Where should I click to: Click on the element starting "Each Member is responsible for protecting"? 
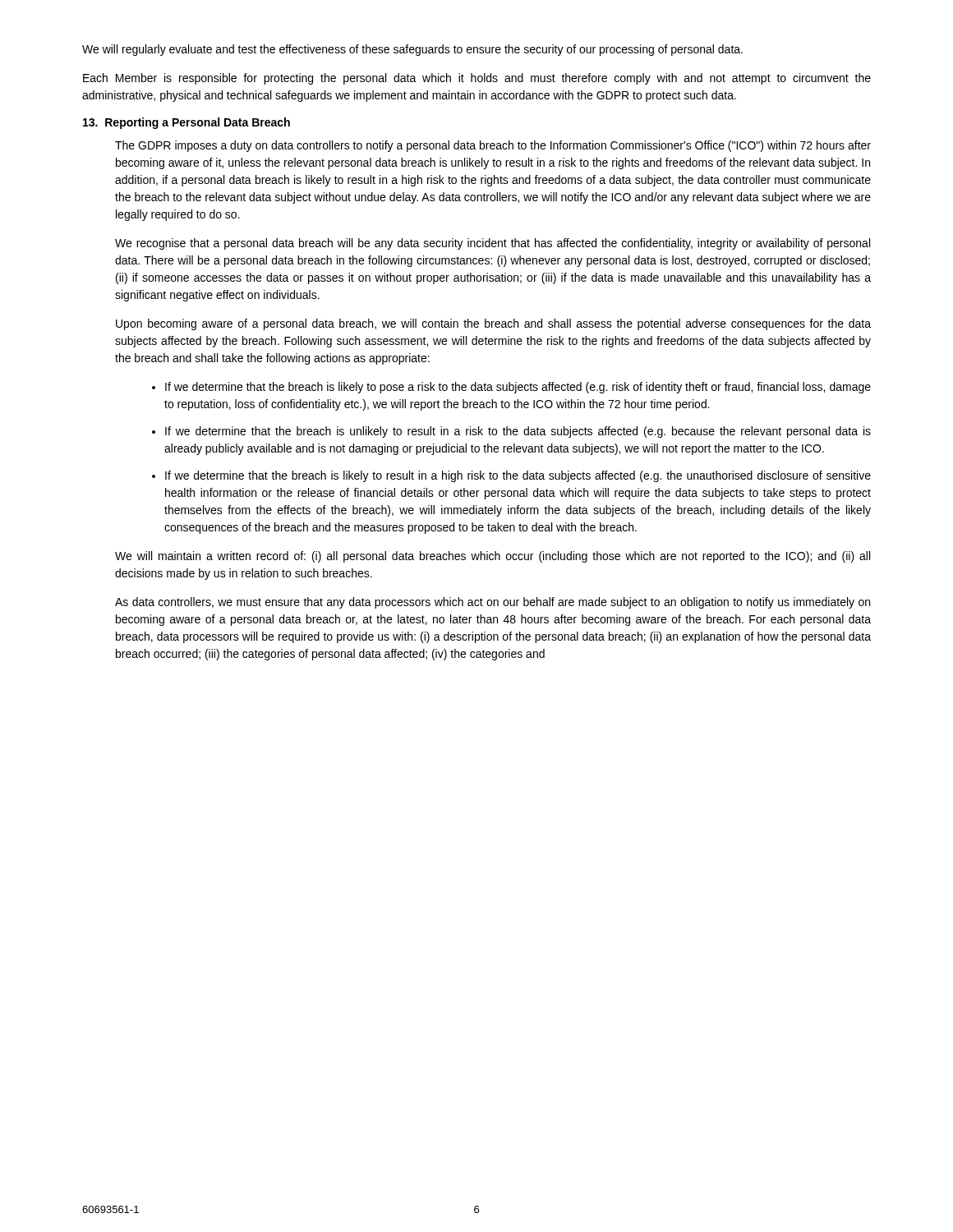(x=476, y=87)
